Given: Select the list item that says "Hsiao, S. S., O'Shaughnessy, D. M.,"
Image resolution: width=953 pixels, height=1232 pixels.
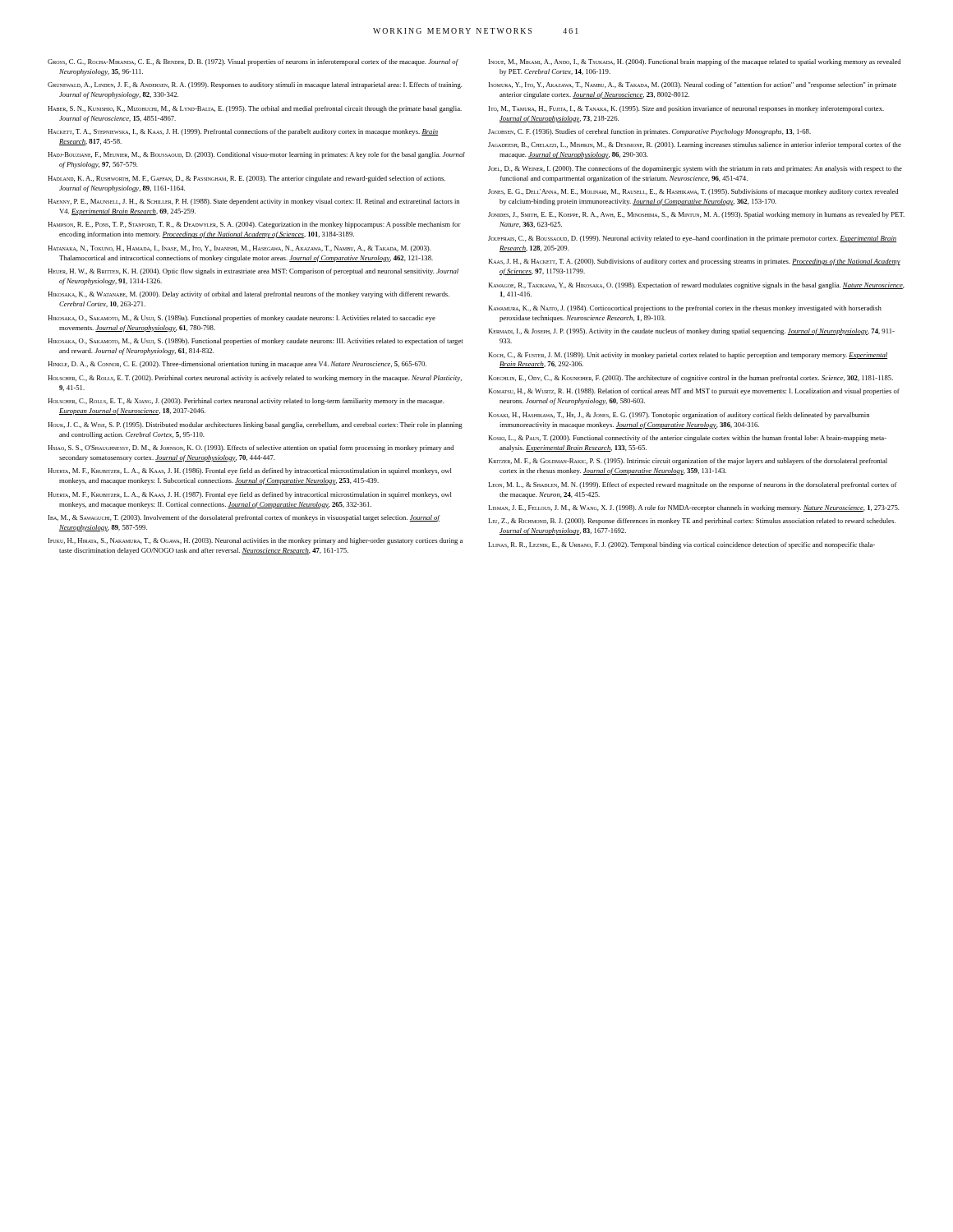Looking at the screenshot, I should [x=251, y=452].
